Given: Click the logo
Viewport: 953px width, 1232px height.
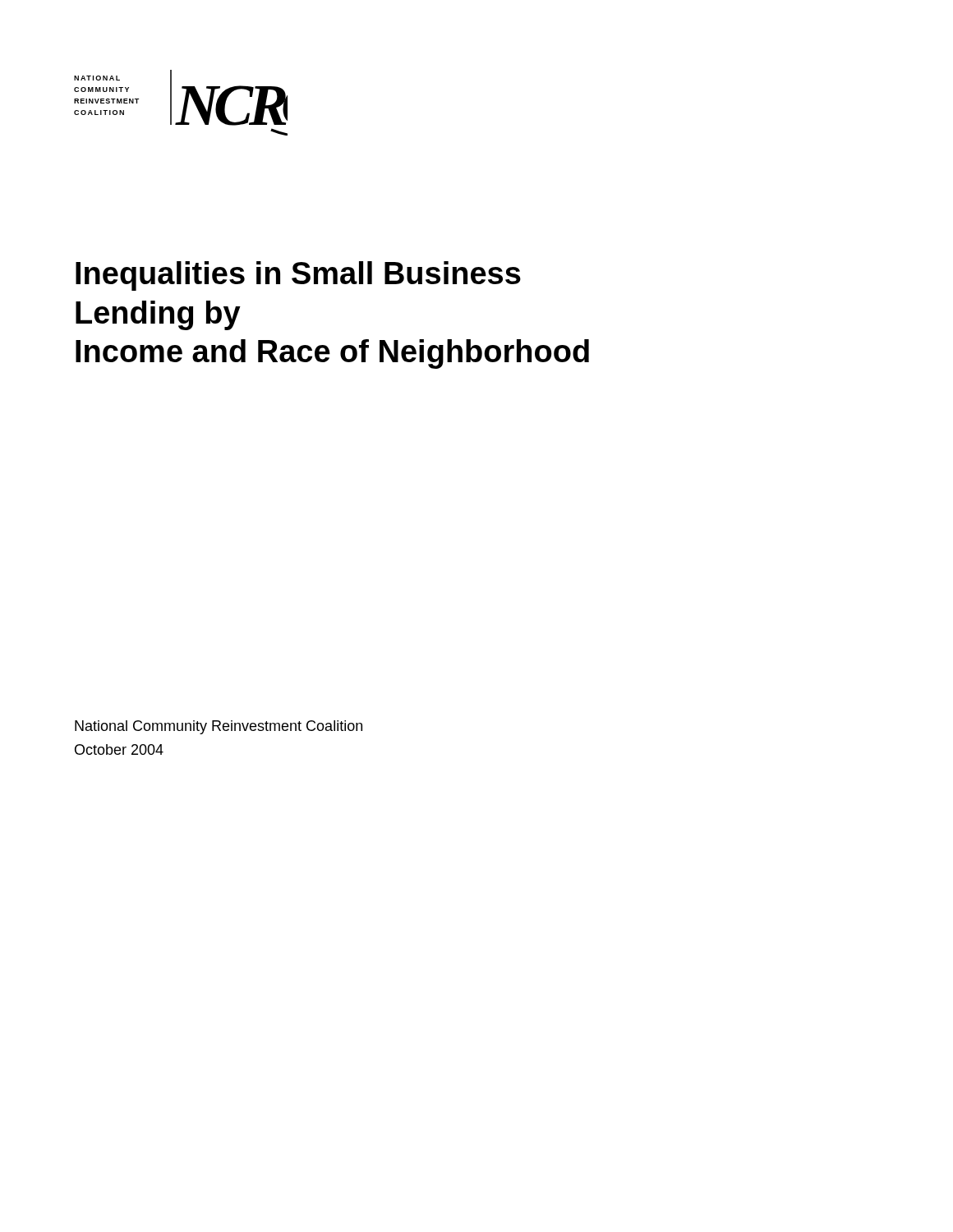Looking at the screenshot, I should [x=181, y=101].
